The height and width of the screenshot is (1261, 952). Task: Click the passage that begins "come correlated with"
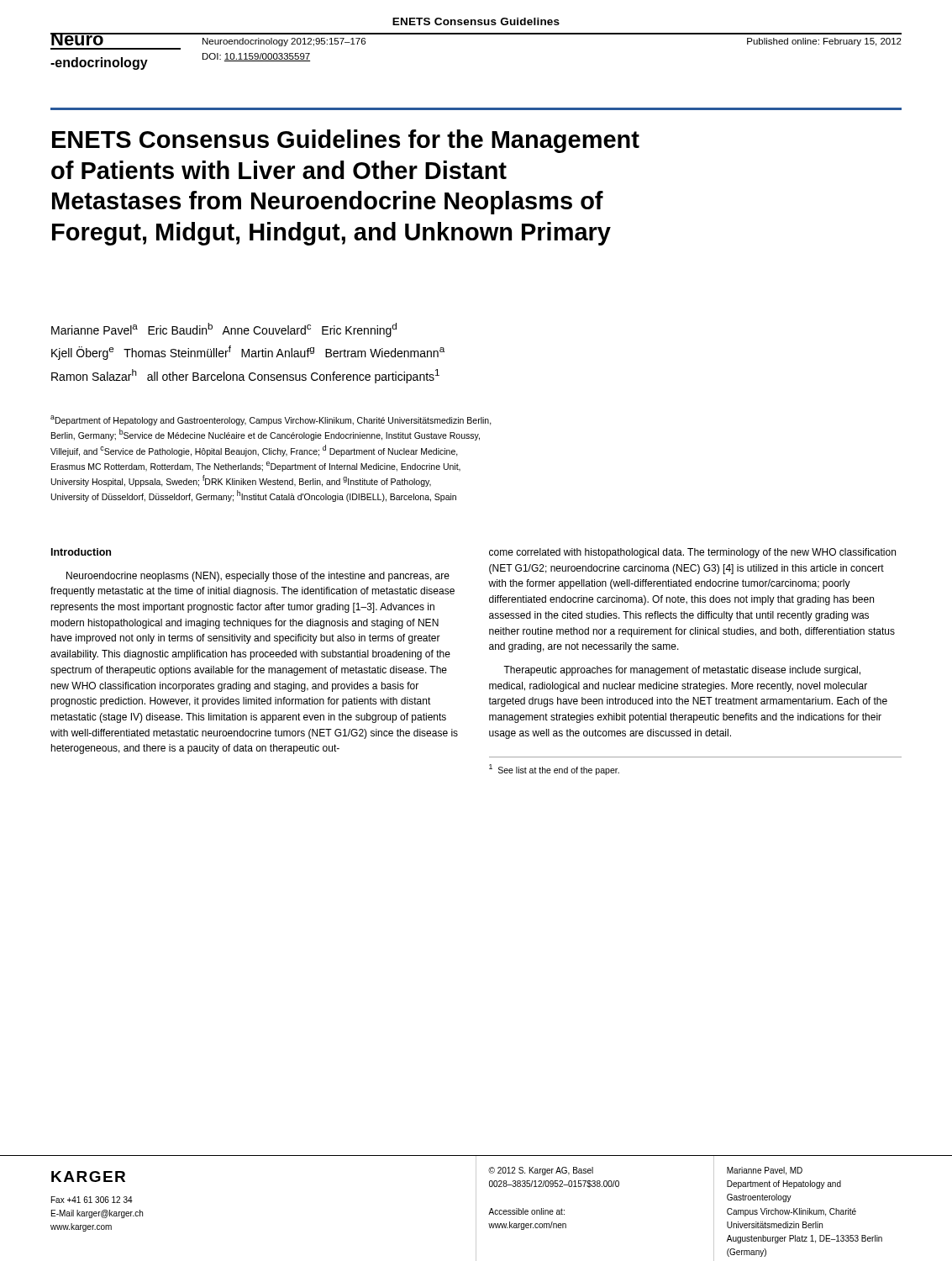pyautogui.click(x=695, y=643)
